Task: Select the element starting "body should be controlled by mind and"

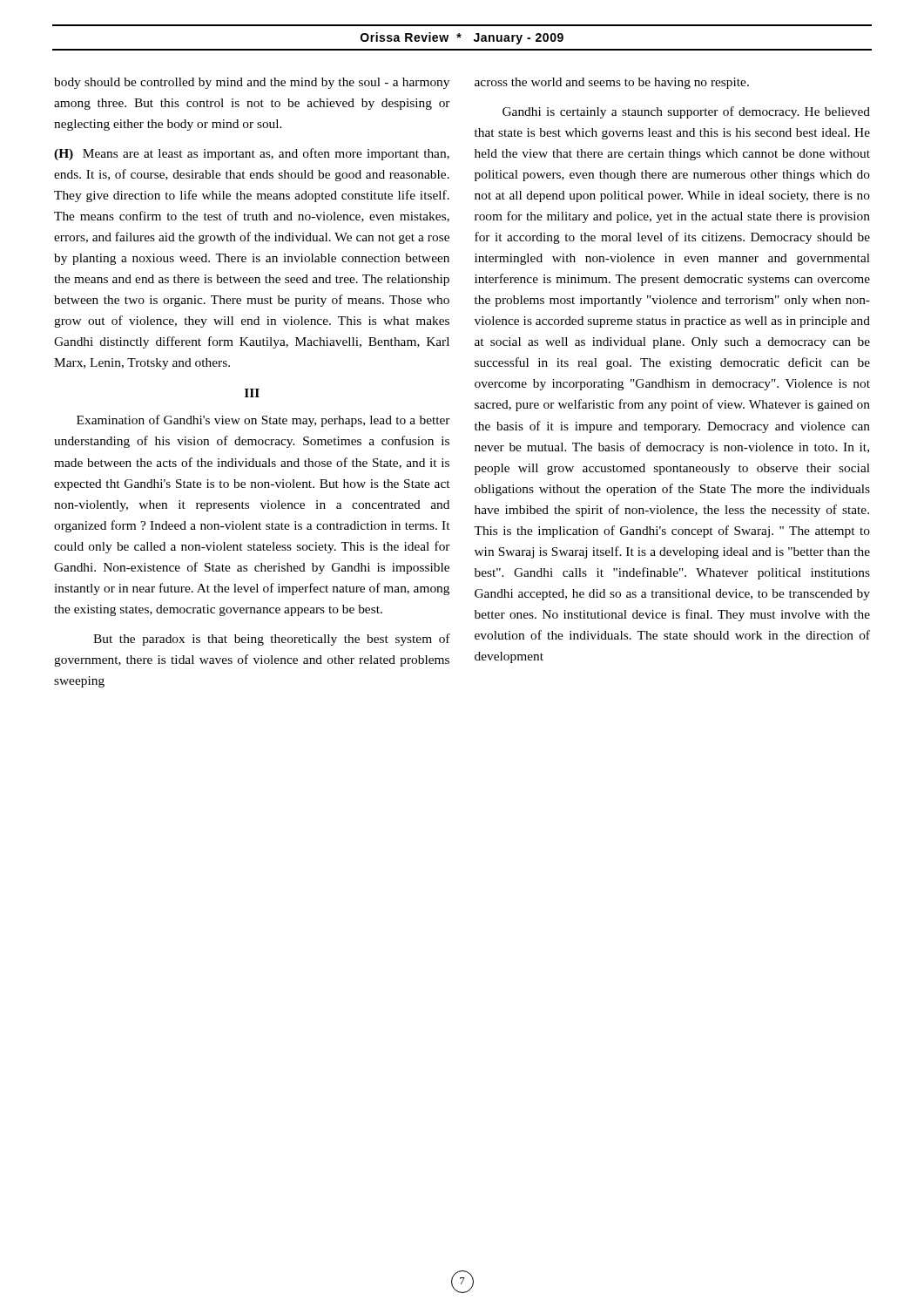Action: coord(252,102)
